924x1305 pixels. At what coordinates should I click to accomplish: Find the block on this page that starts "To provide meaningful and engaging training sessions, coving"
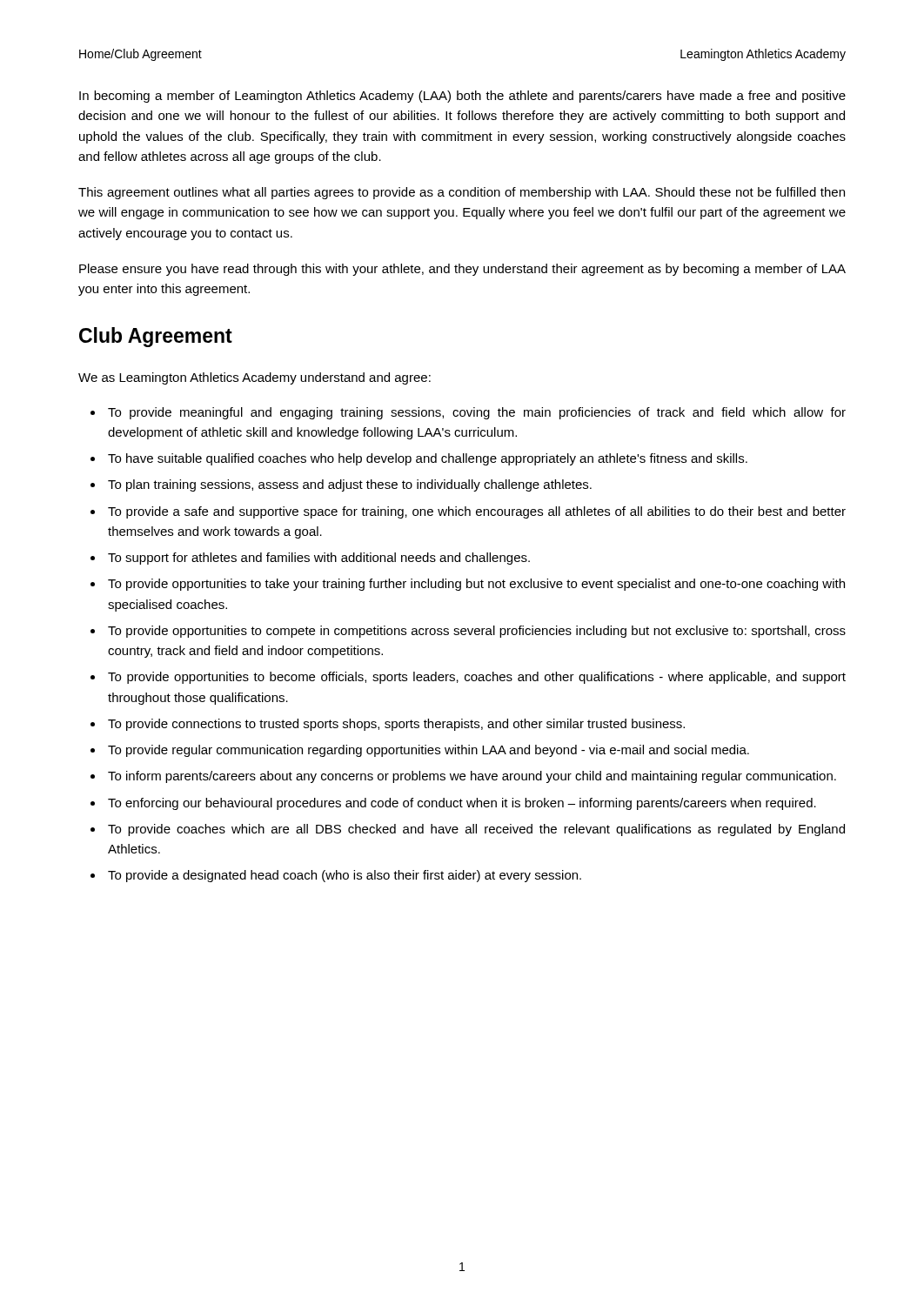[477, 422]
